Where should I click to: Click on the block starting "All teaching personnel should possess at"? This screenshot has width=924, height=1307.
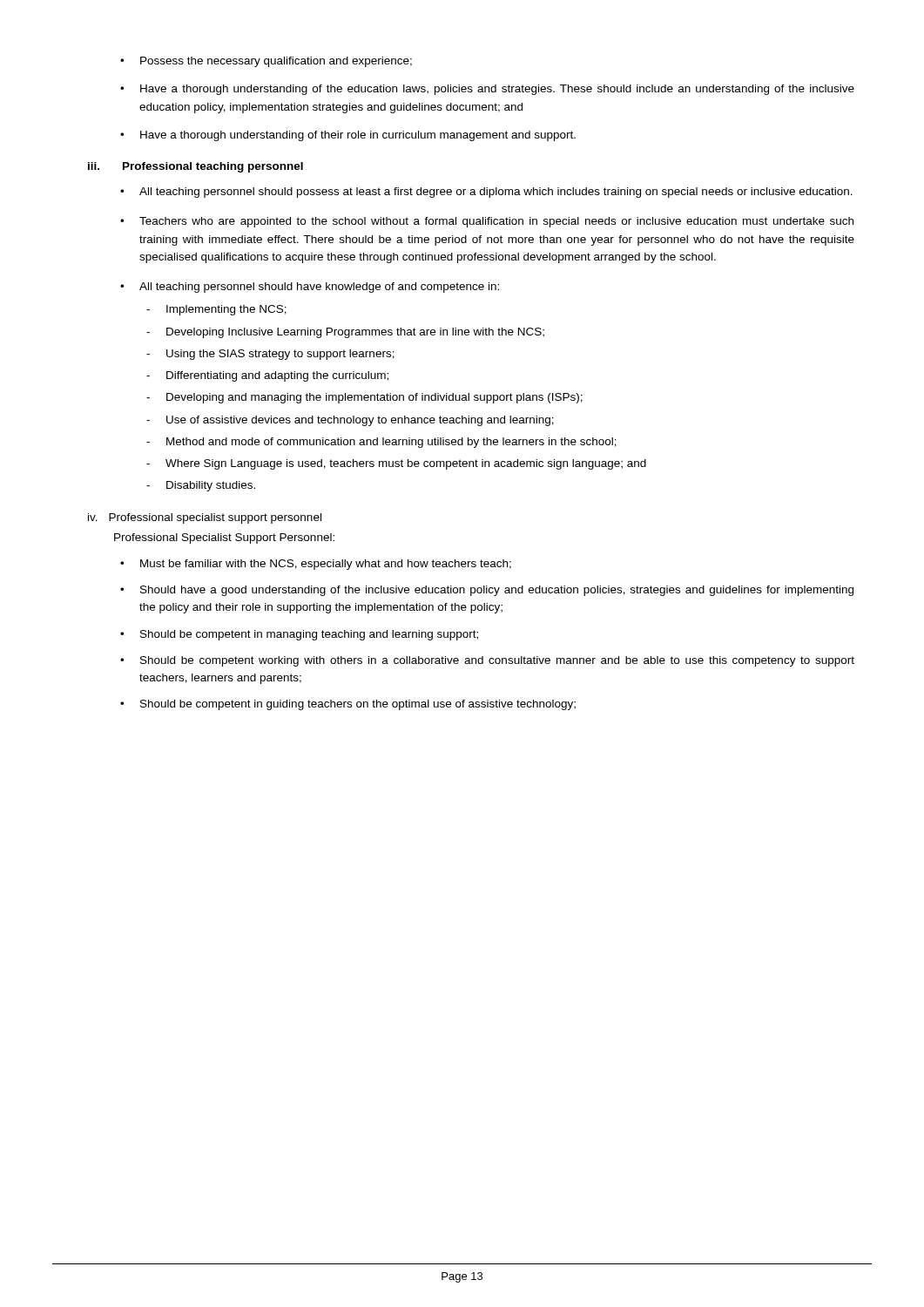[x=496, y=191]
